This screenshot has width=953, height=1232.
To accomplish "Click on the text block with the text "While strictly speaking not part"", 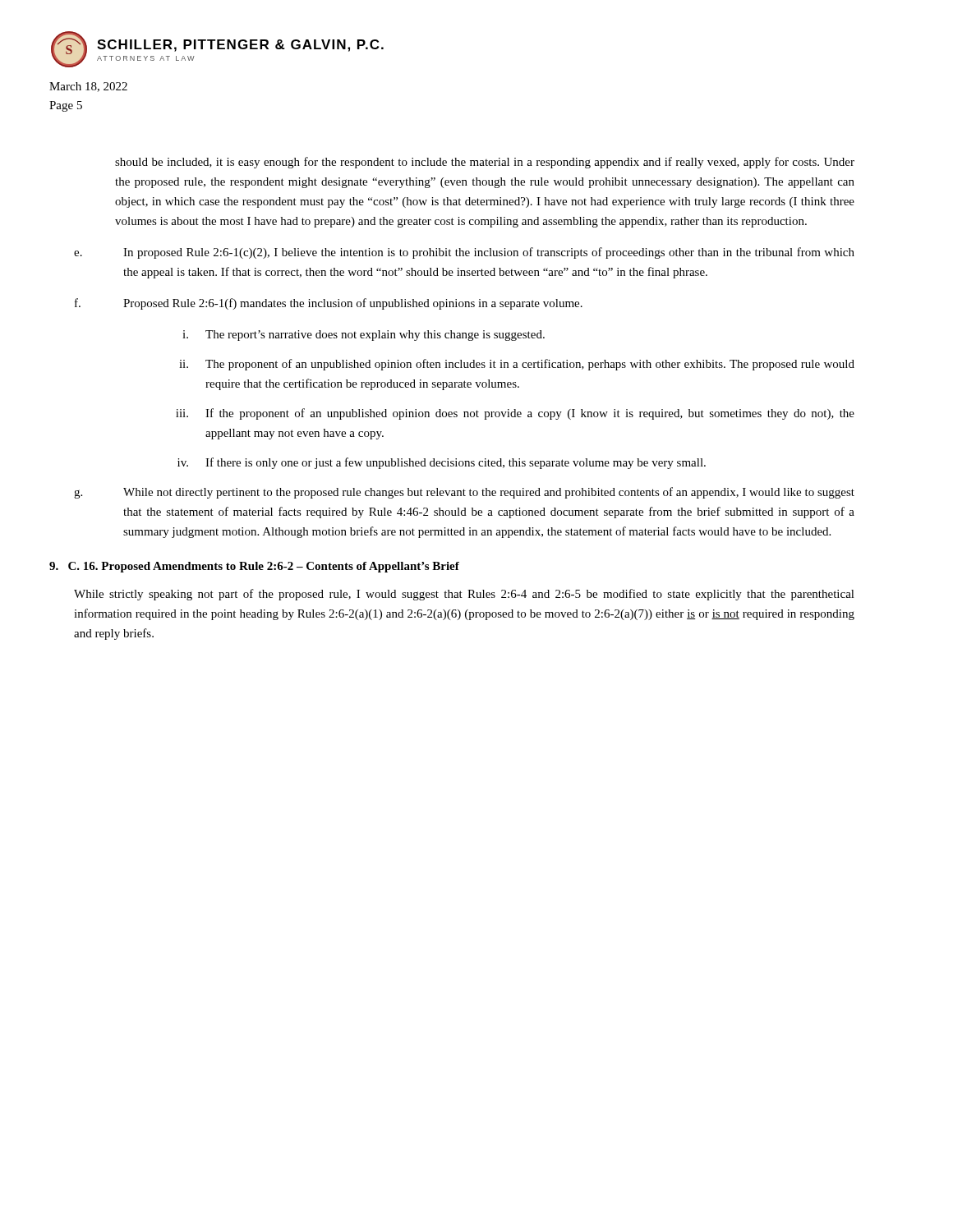I will 464,614.
